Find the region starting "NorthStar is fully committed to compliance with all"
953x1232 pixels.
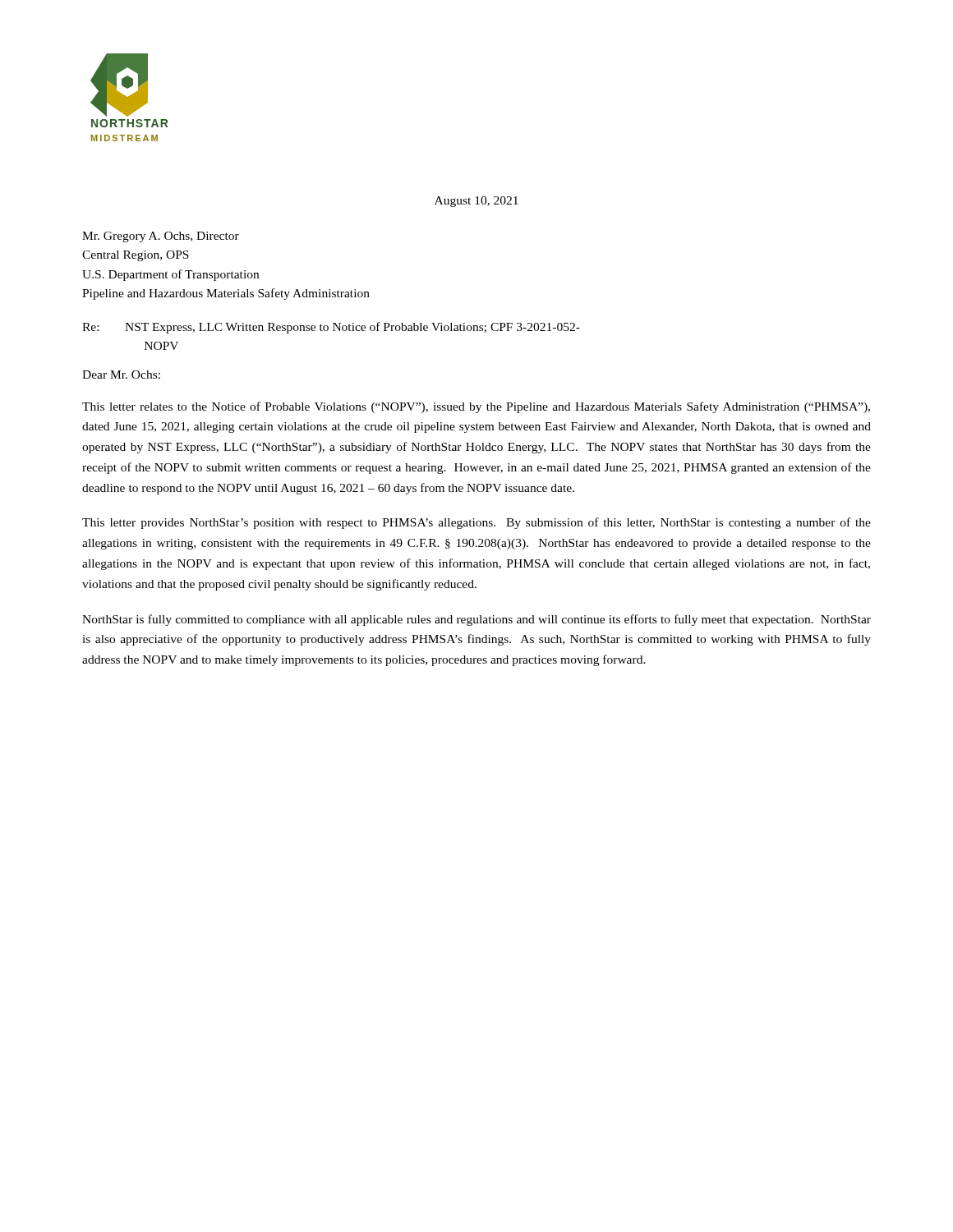pyautogui.click(x=476, y=639)
